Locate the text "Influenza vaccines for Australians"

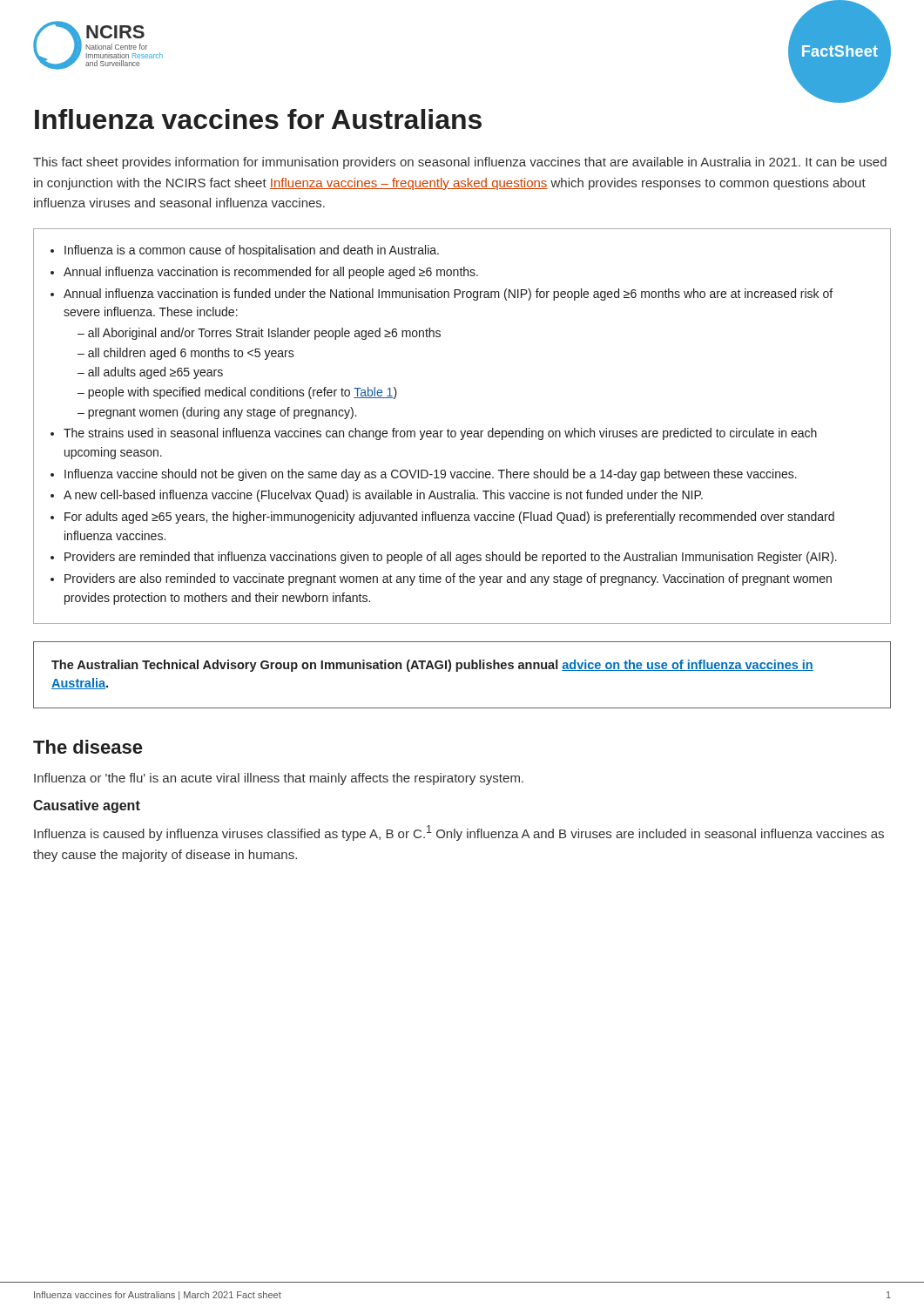click(258, 119)
